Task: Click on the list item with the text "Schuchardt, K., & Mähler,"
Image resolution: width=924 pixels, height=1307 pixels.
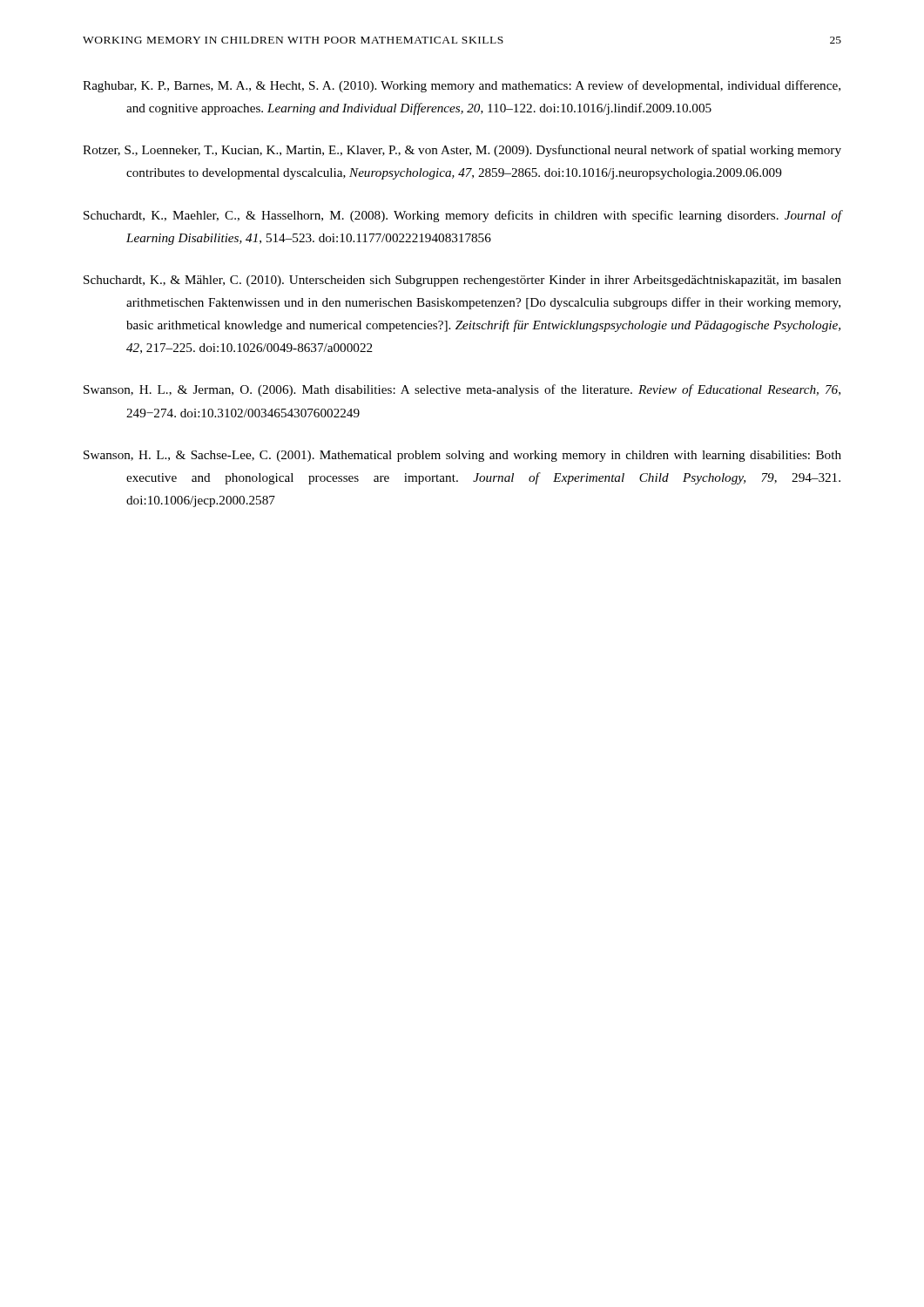Action: pyautogui.click(x=462, y=313)
